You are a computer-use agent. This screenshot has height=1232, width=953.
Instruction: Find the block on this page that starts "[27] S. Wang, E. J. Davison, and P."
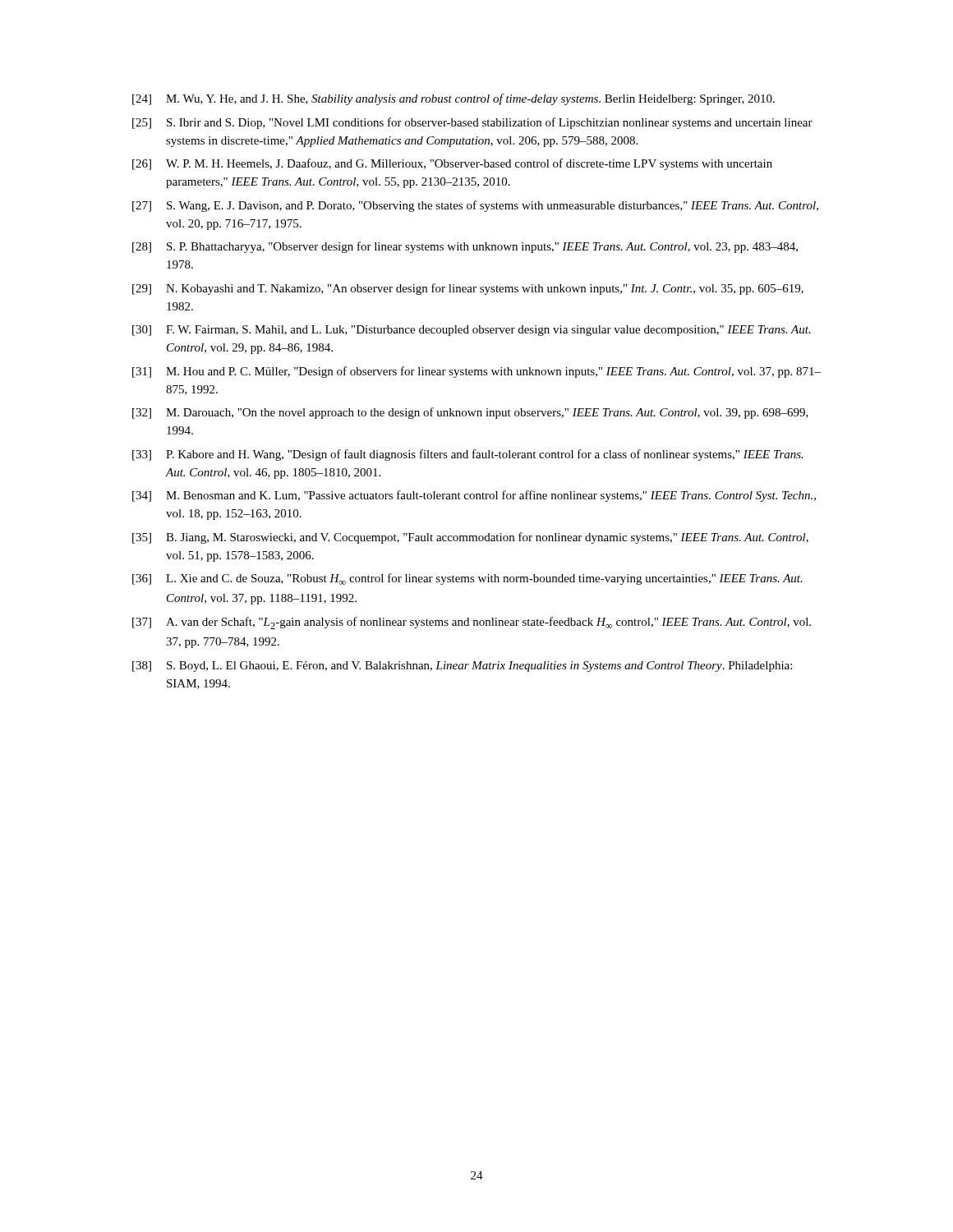pyautogui.click(x=476, y=215)
